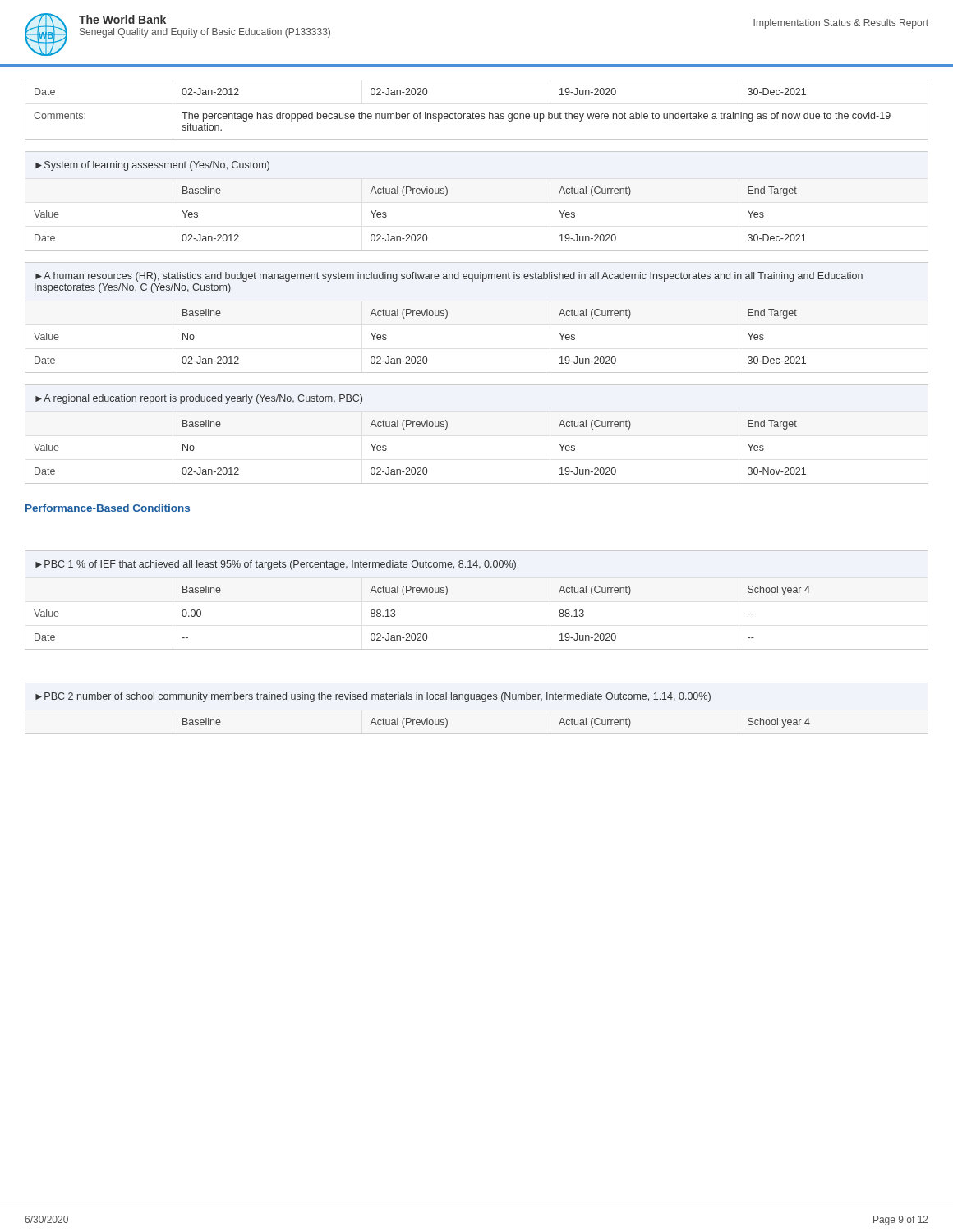Viewport: 953px width, 1232px height.
Task: Find the table that mentions "►System of learning"
Action: (476, 201)
